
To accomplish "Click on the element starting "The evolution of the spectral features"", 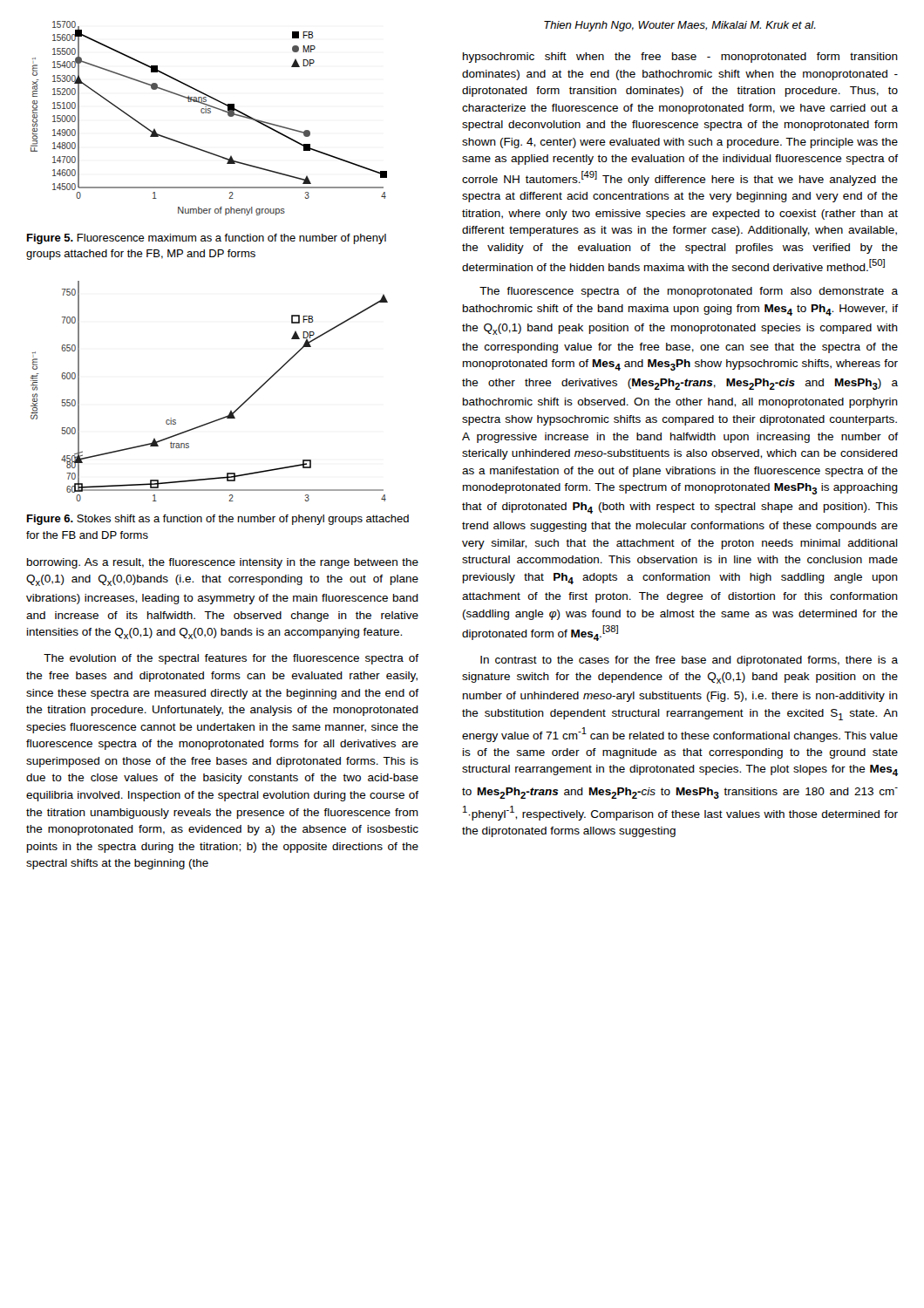I will click(222, 761).
